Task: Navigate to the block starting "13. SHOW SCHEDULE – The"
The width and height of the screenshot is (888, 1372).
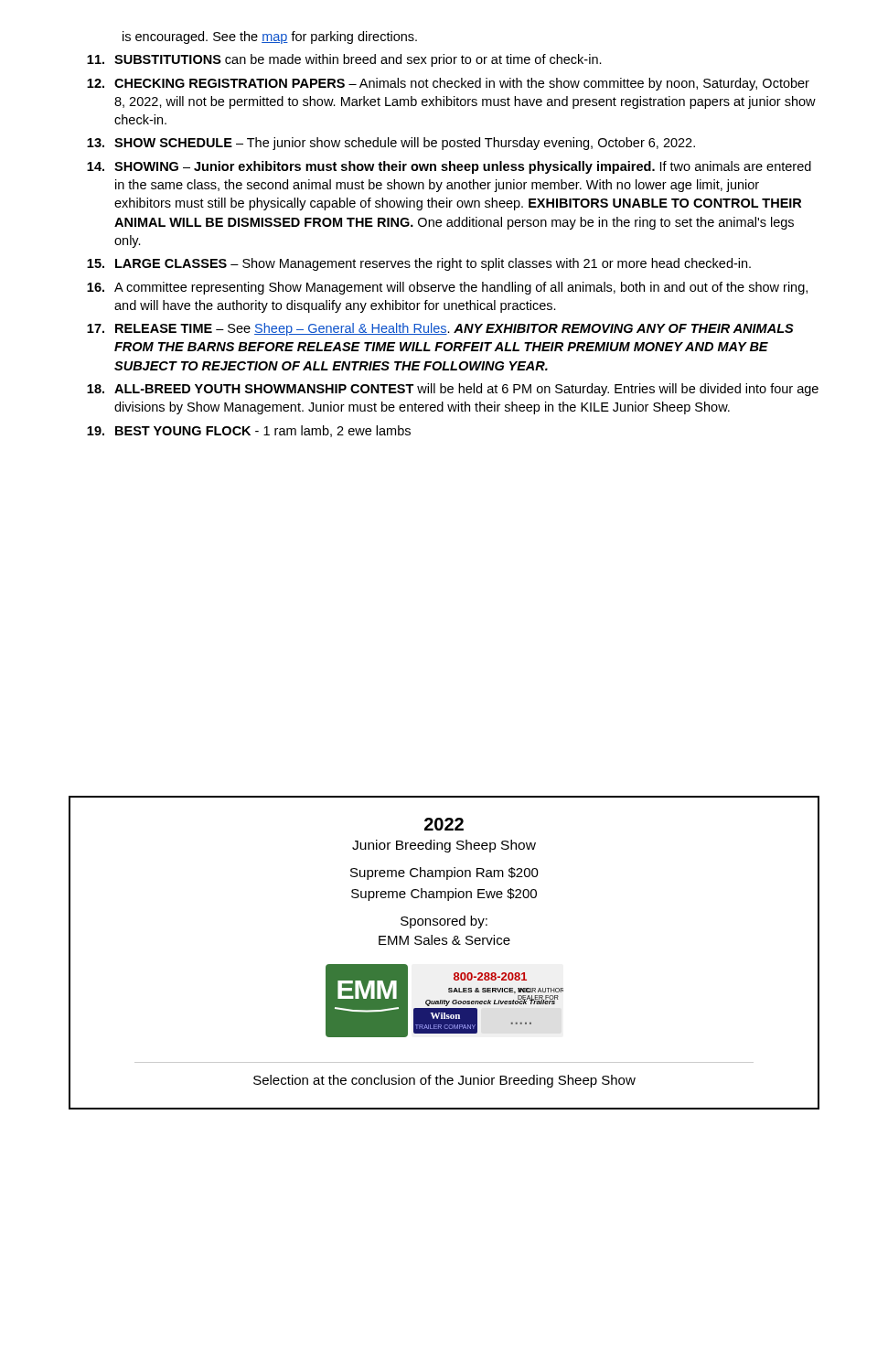Action: tap(444, 143)
